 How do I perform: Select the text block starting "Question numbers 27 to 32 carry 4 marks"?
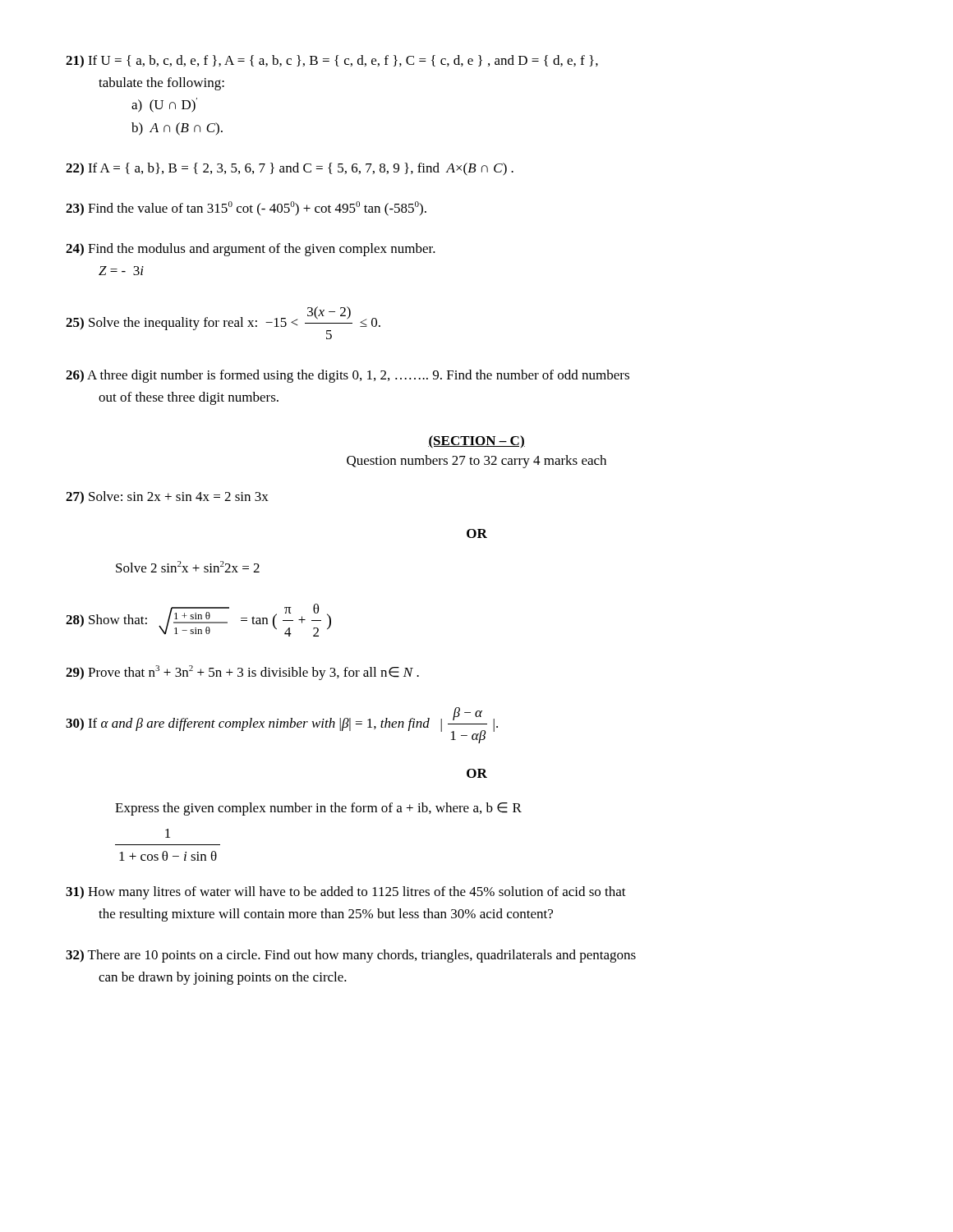click(x=476, y=461)
